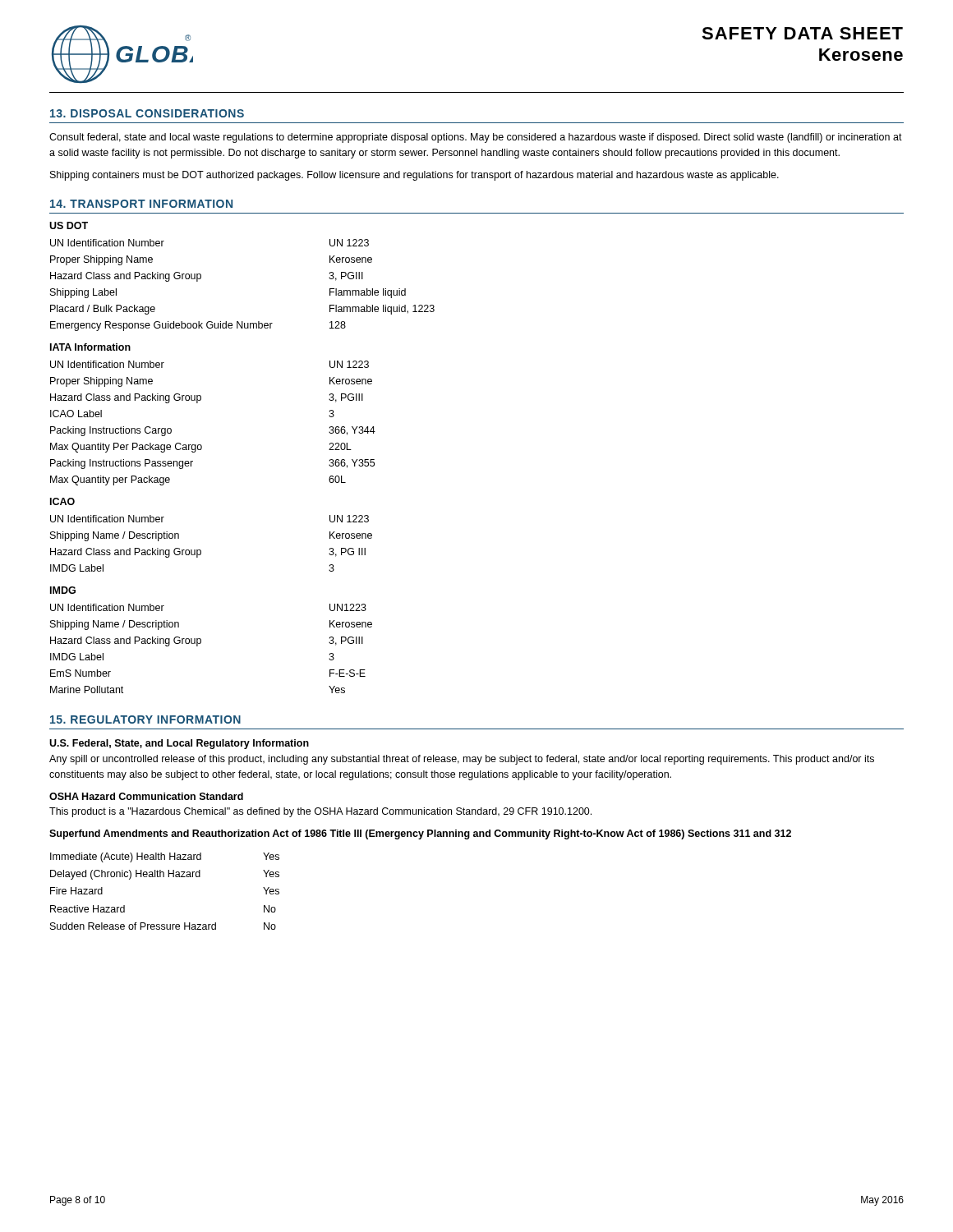953x1232 pixels.
Task: Find the table that mentions "ICAO UN Identification NumberUN 1223"
Action: [476, 537]
